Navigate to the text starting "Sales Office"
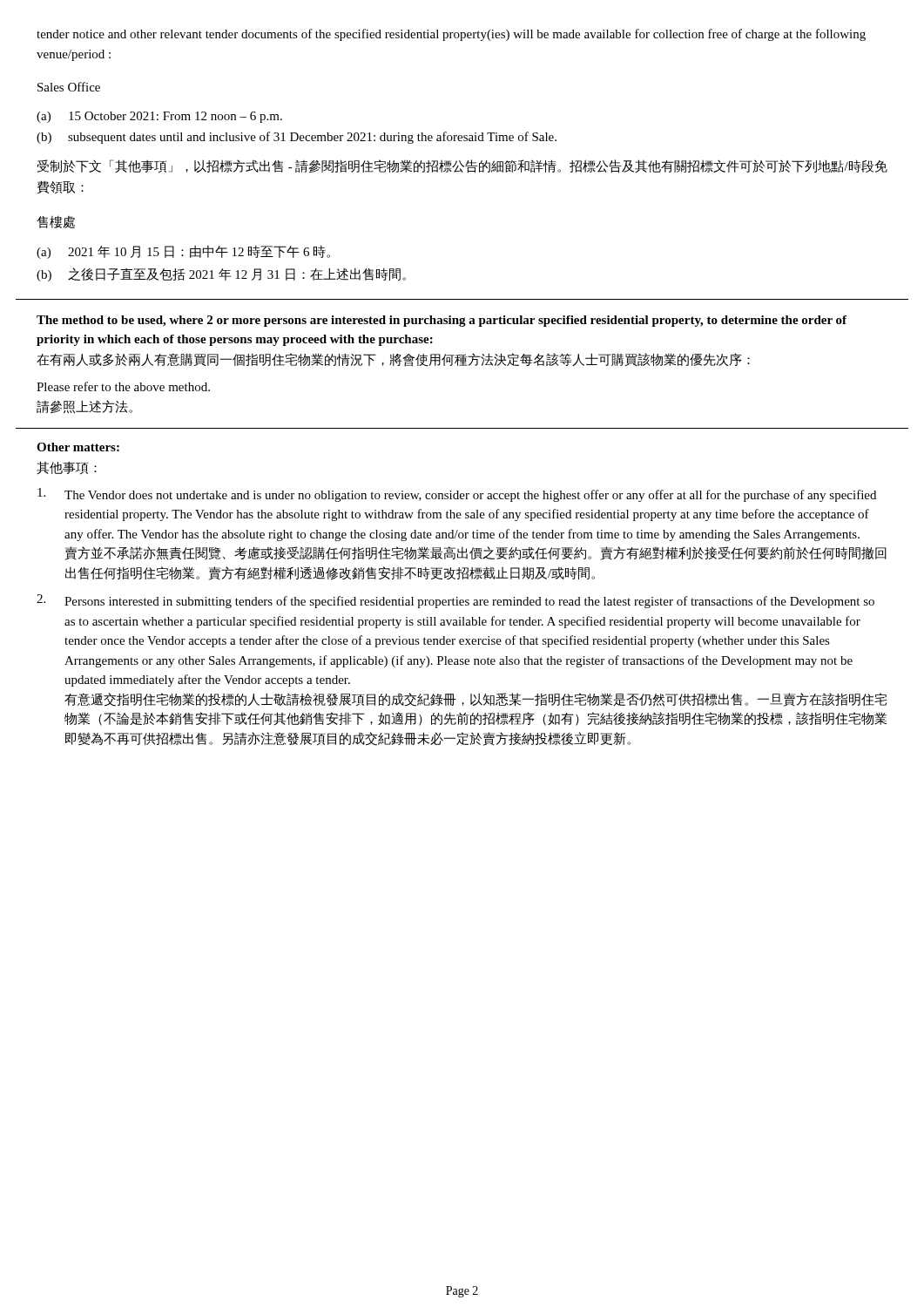Screen dimensions: 1307x924 click(x=69, y=87)
